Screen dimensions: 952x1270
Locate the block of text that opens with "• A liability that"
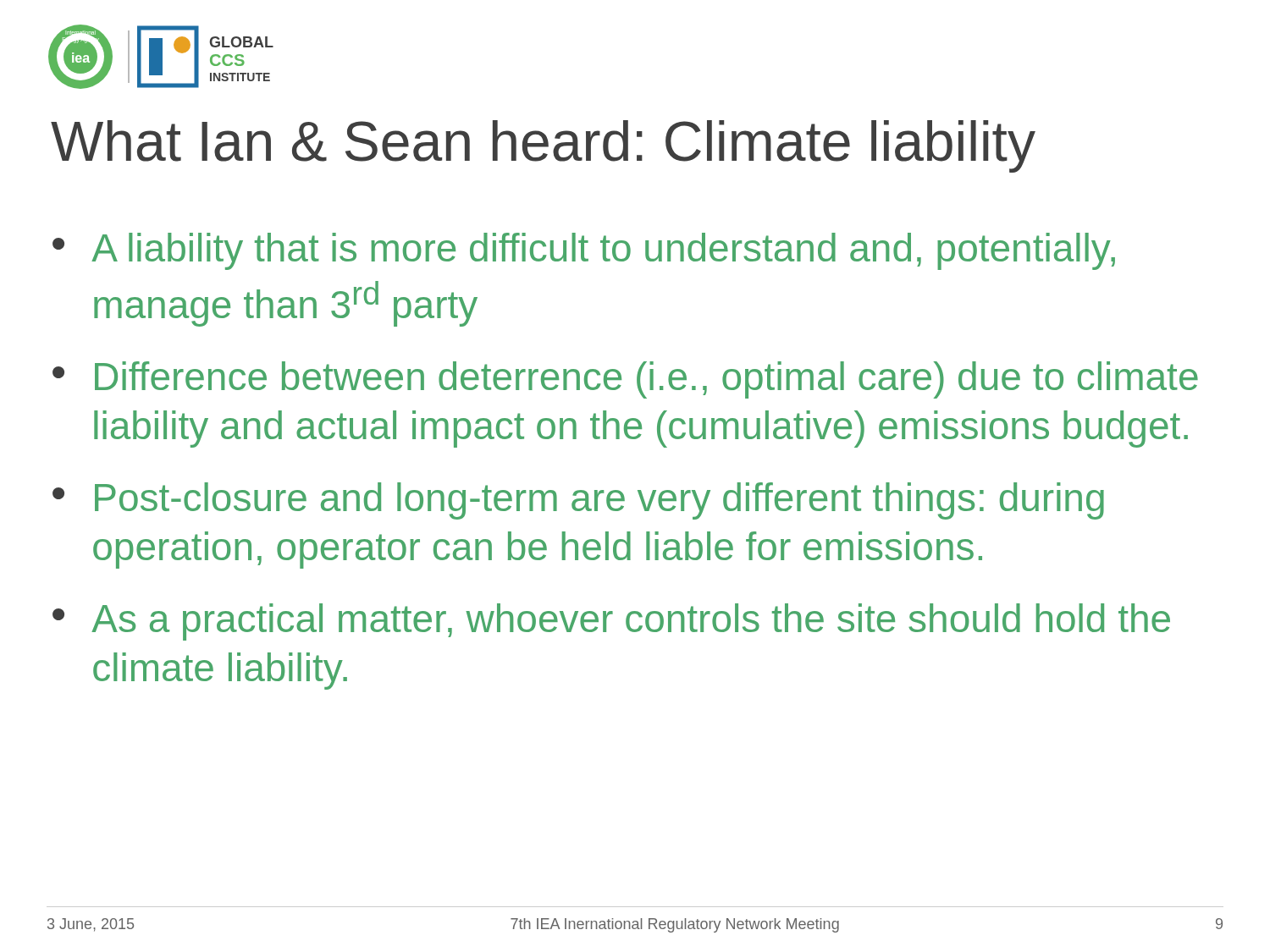pos(635,277)
